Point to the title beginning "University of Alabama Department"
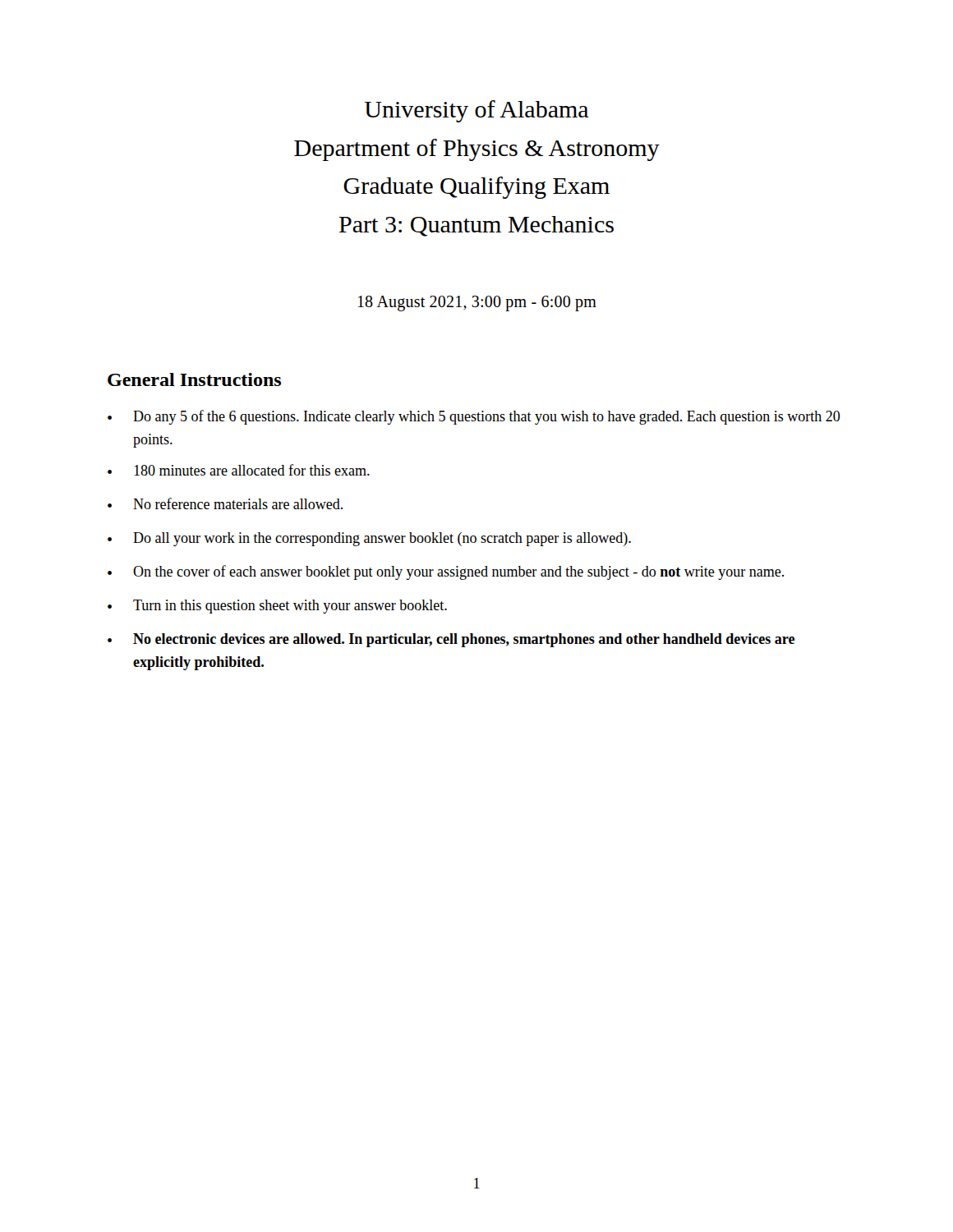Screen dimensions: 1232x953 pos(476,166)
